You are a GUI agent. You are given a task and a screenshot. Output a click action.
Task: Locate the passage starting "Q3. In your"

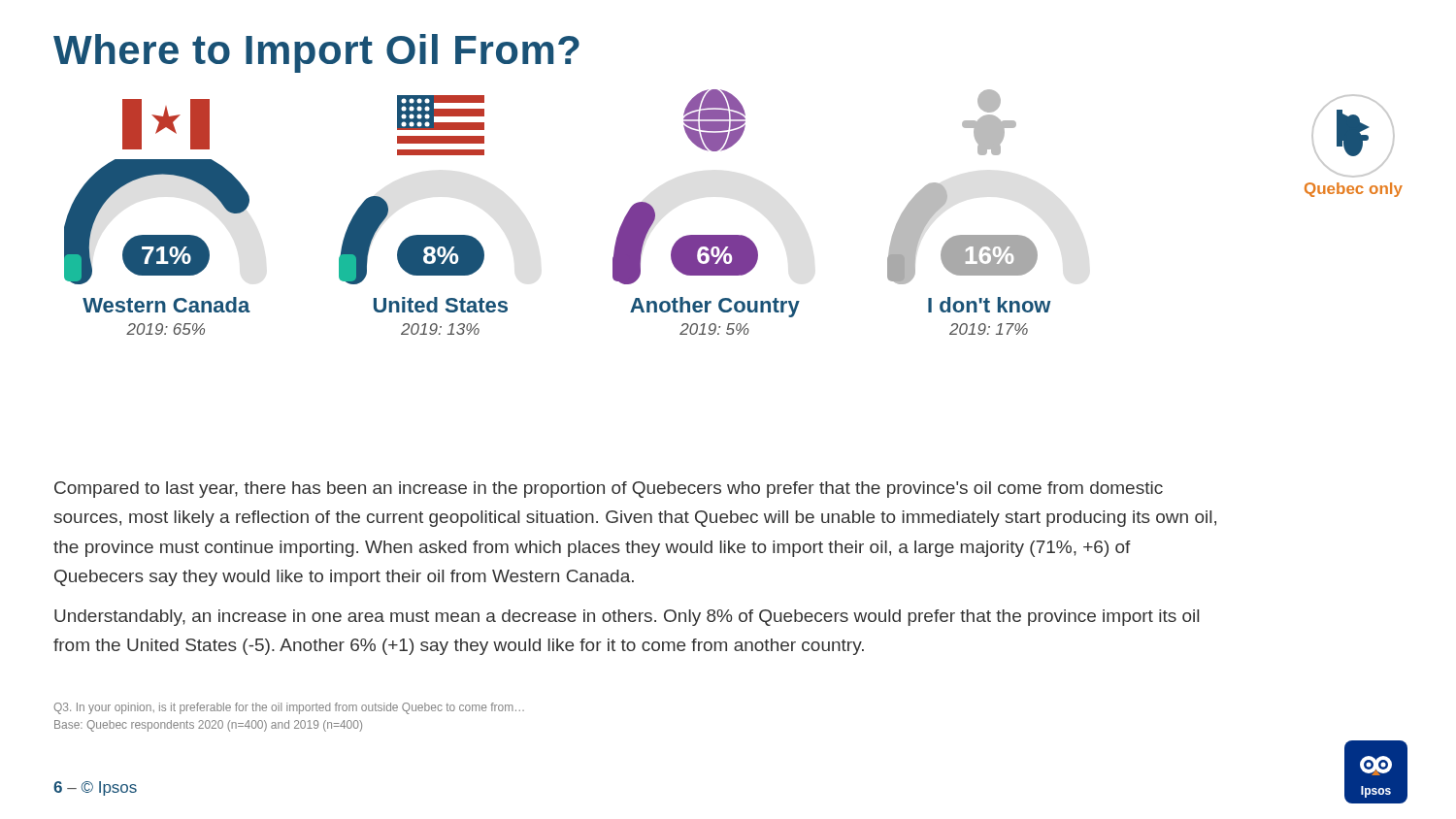click(289, 716)
